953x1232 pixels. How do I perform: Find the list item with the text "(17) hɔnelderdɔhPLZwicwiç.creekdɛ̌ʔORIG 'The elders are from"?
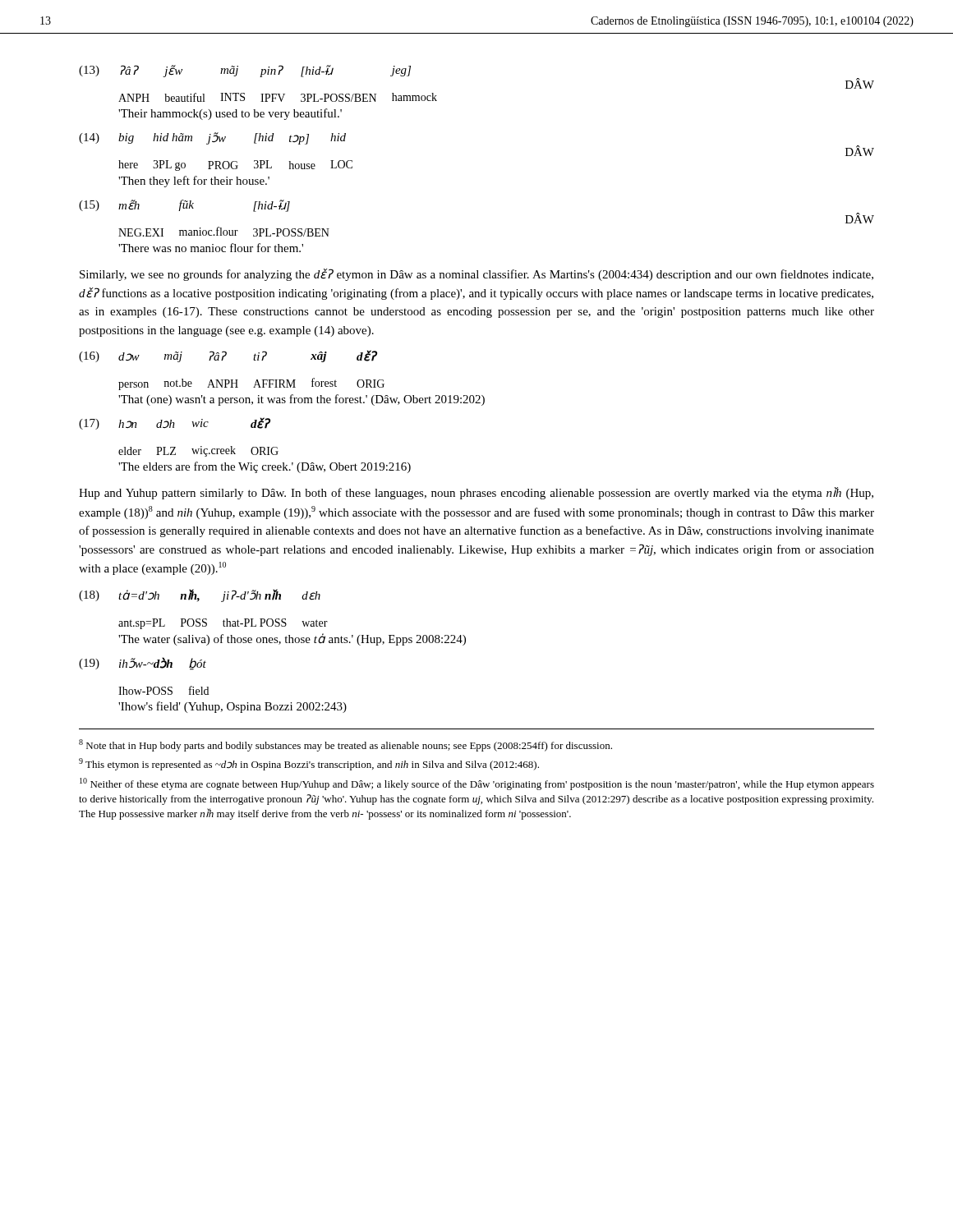[x=175, y=423]
